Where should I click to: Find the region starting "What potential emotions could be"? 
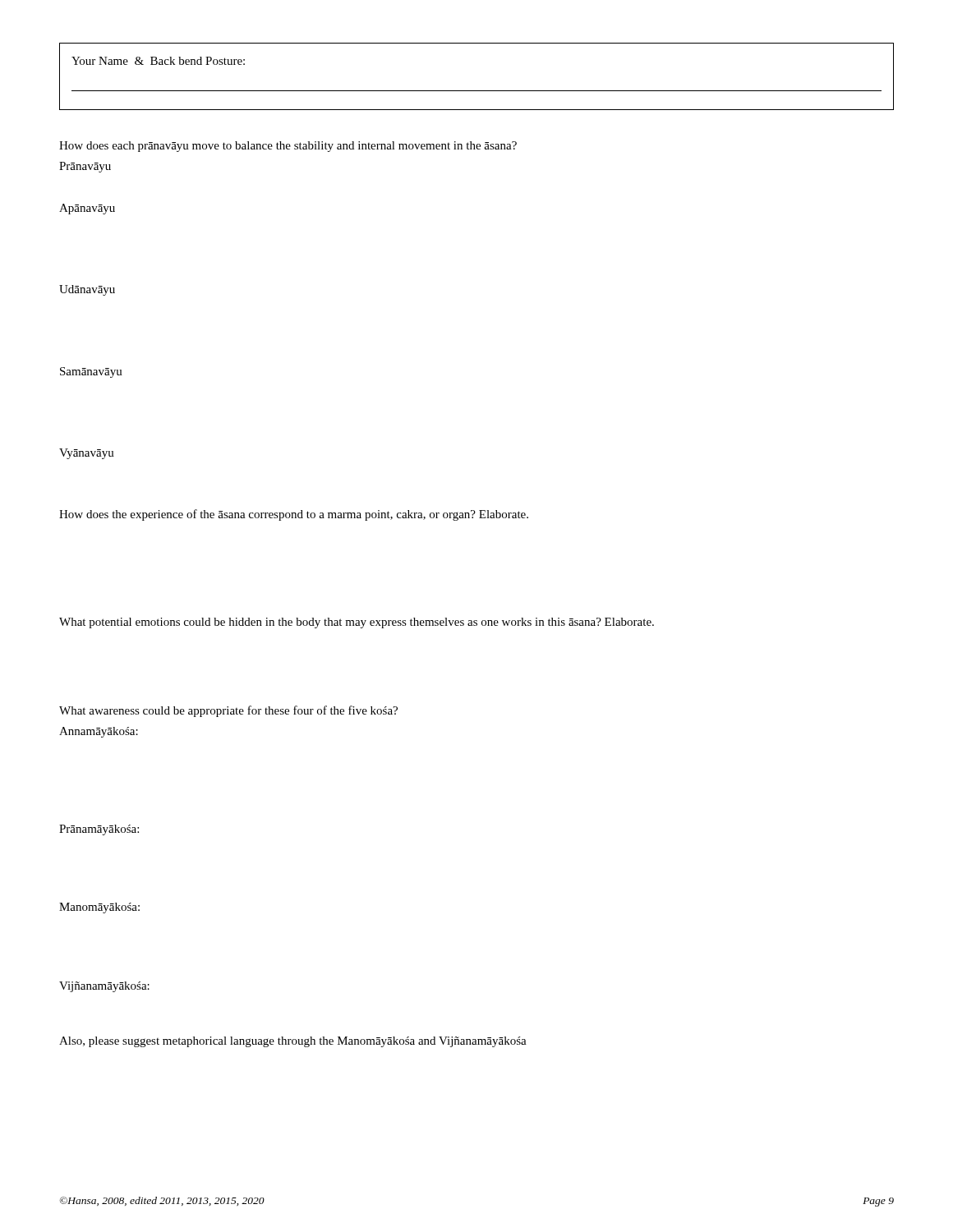pyautogui.click(x=357, y=622)
